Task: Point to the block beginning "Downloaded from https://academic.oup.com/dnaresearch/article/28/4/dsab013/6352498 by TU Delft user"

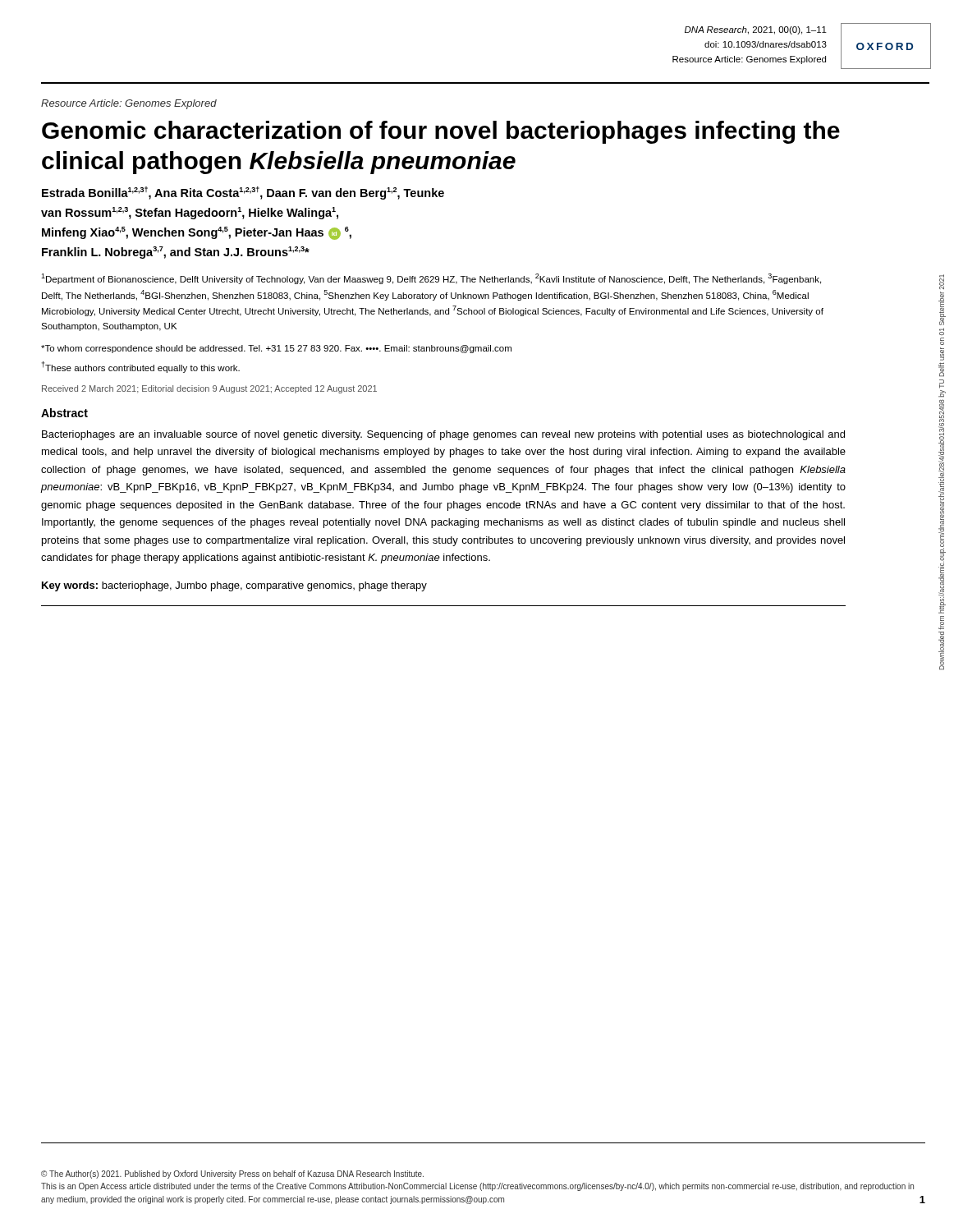Action: click(942, 472)
